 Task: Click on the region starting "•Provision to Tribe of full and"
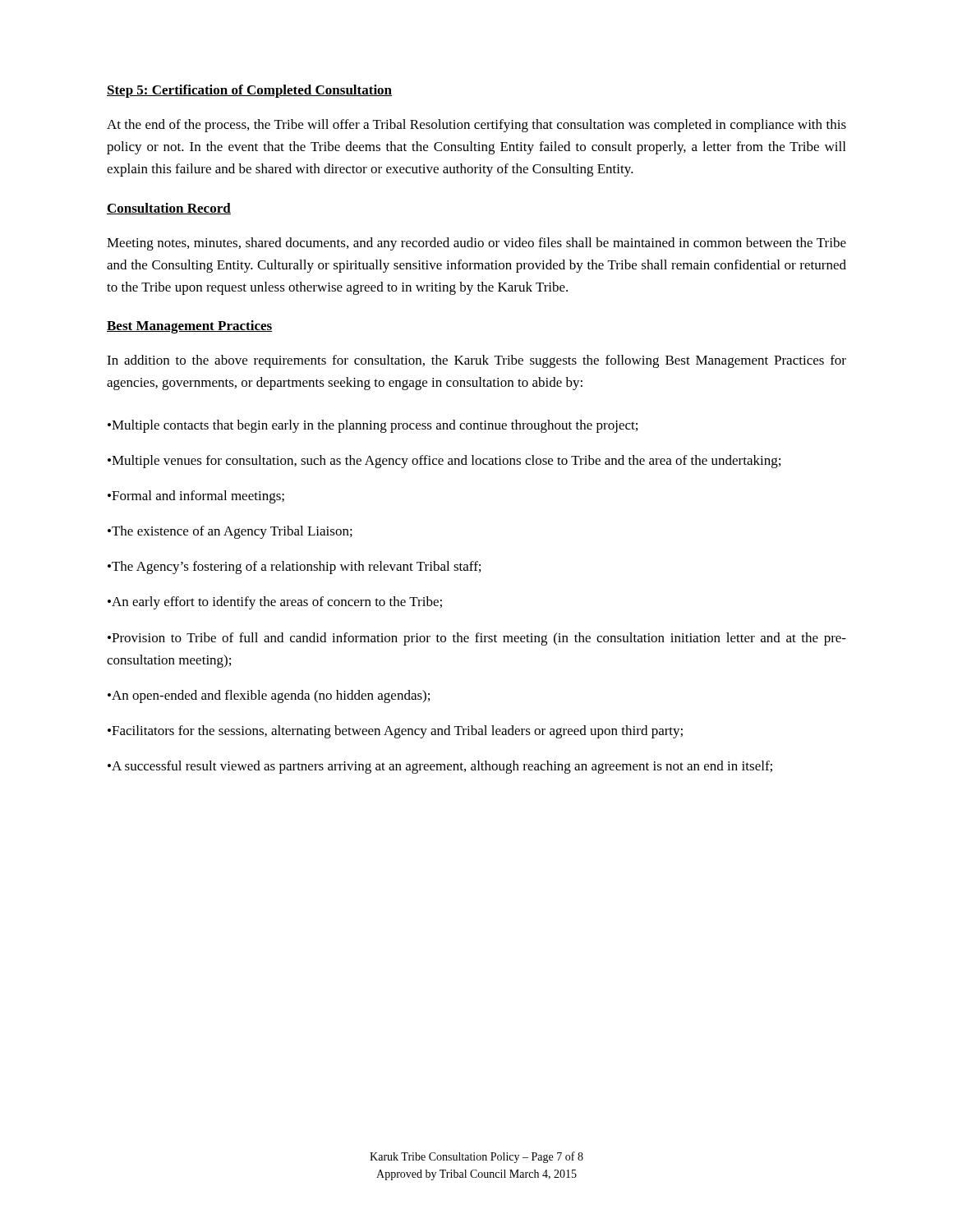point(476,649)
